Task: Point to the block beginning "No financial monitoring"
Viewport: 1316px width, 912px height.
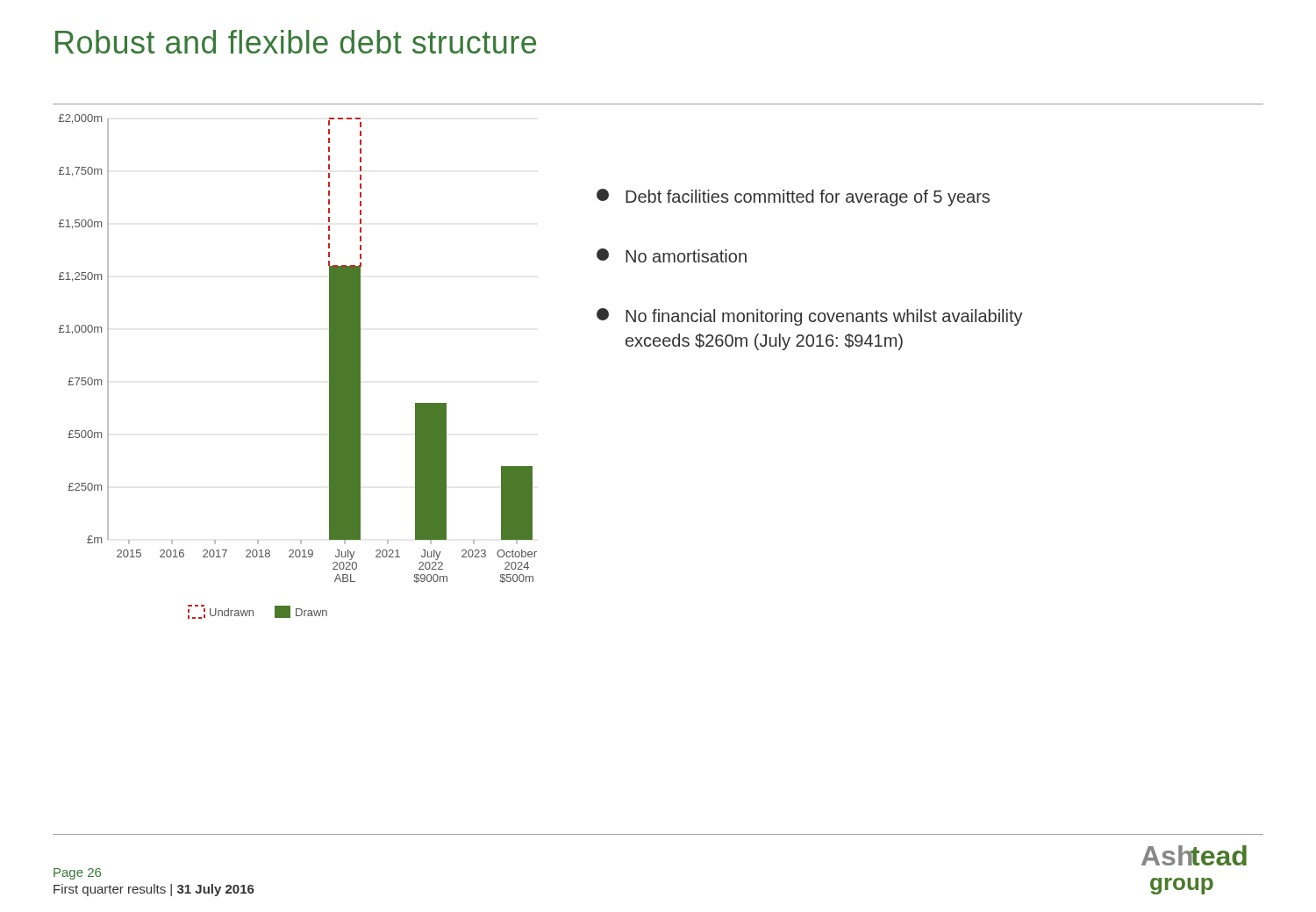Action: pos(810,328)
